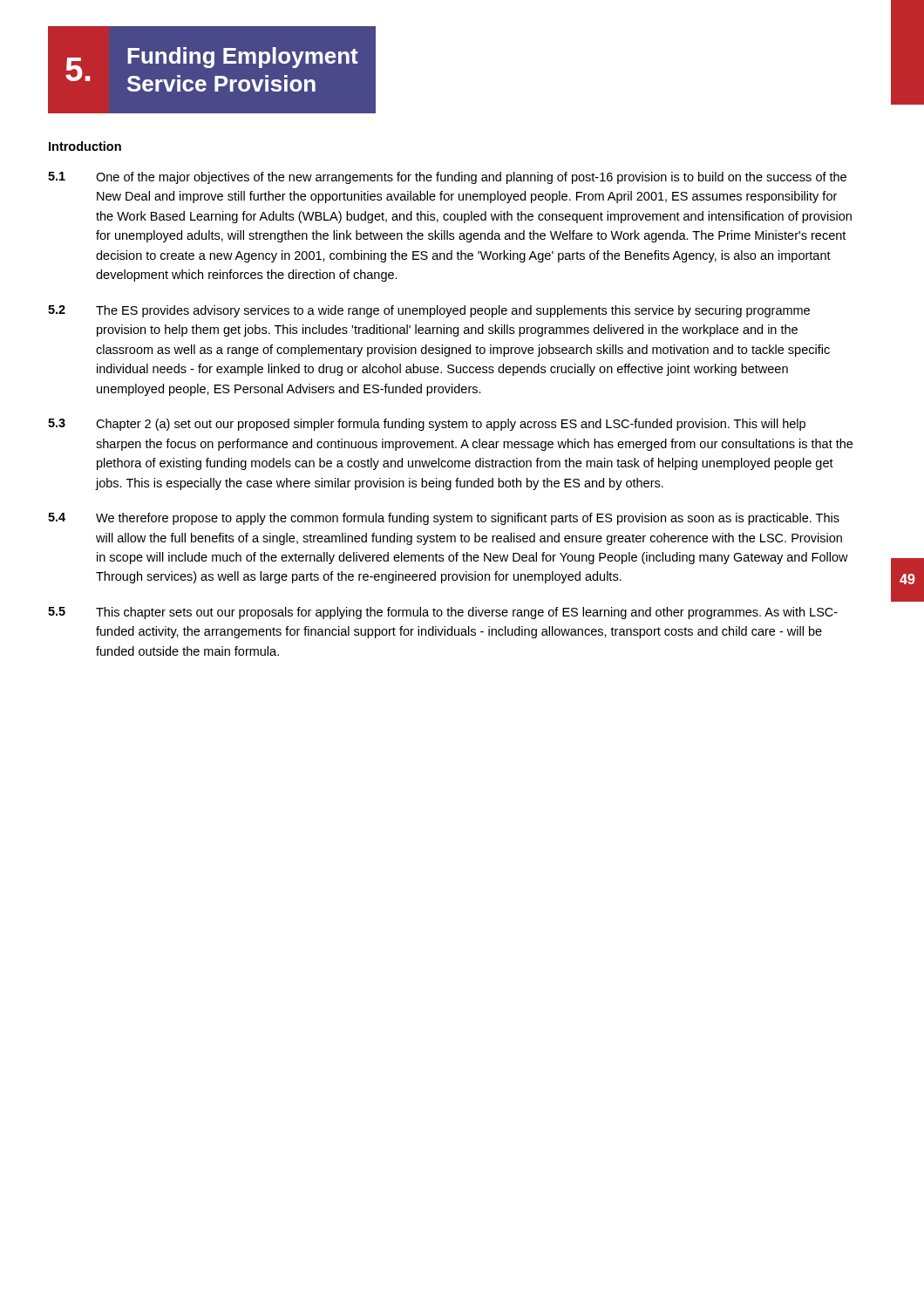Find the block on this page that starts "5.1 One of the major"

[x=451, y=226]
